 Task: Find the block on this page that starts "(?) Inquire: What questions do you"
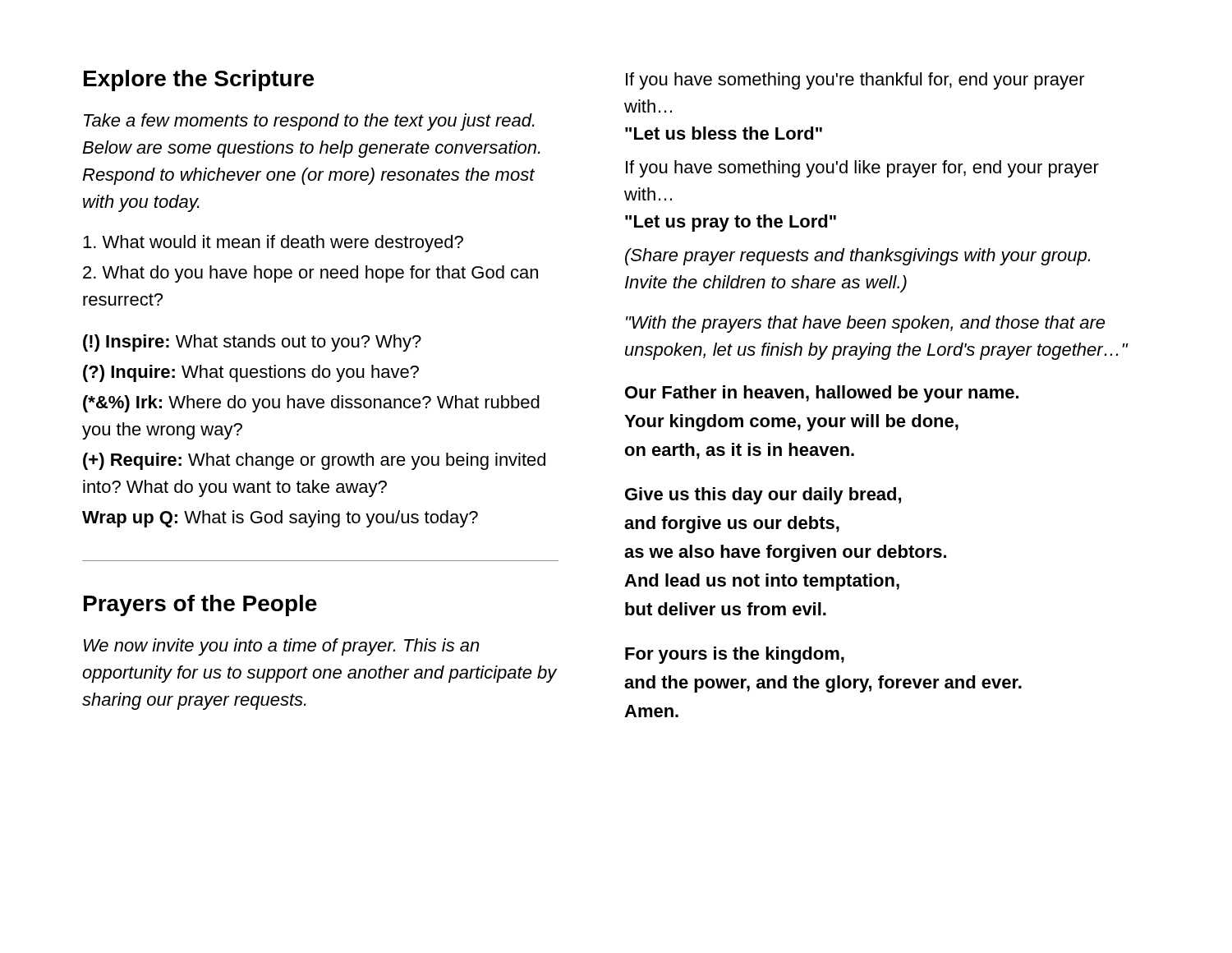(251, 372)
